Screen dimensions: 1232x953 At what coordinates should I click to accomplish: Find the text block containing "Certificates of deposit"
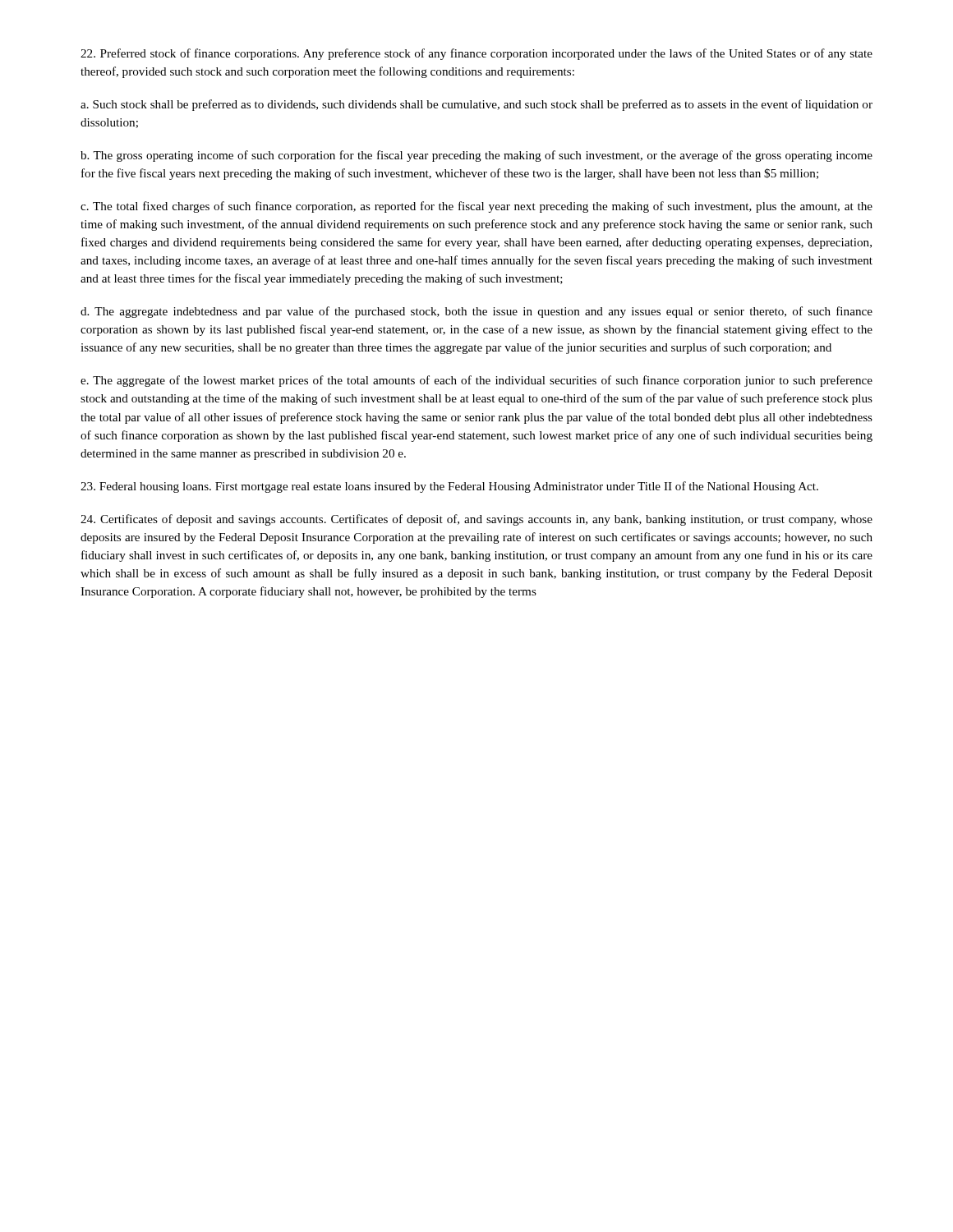coord(476,555)
